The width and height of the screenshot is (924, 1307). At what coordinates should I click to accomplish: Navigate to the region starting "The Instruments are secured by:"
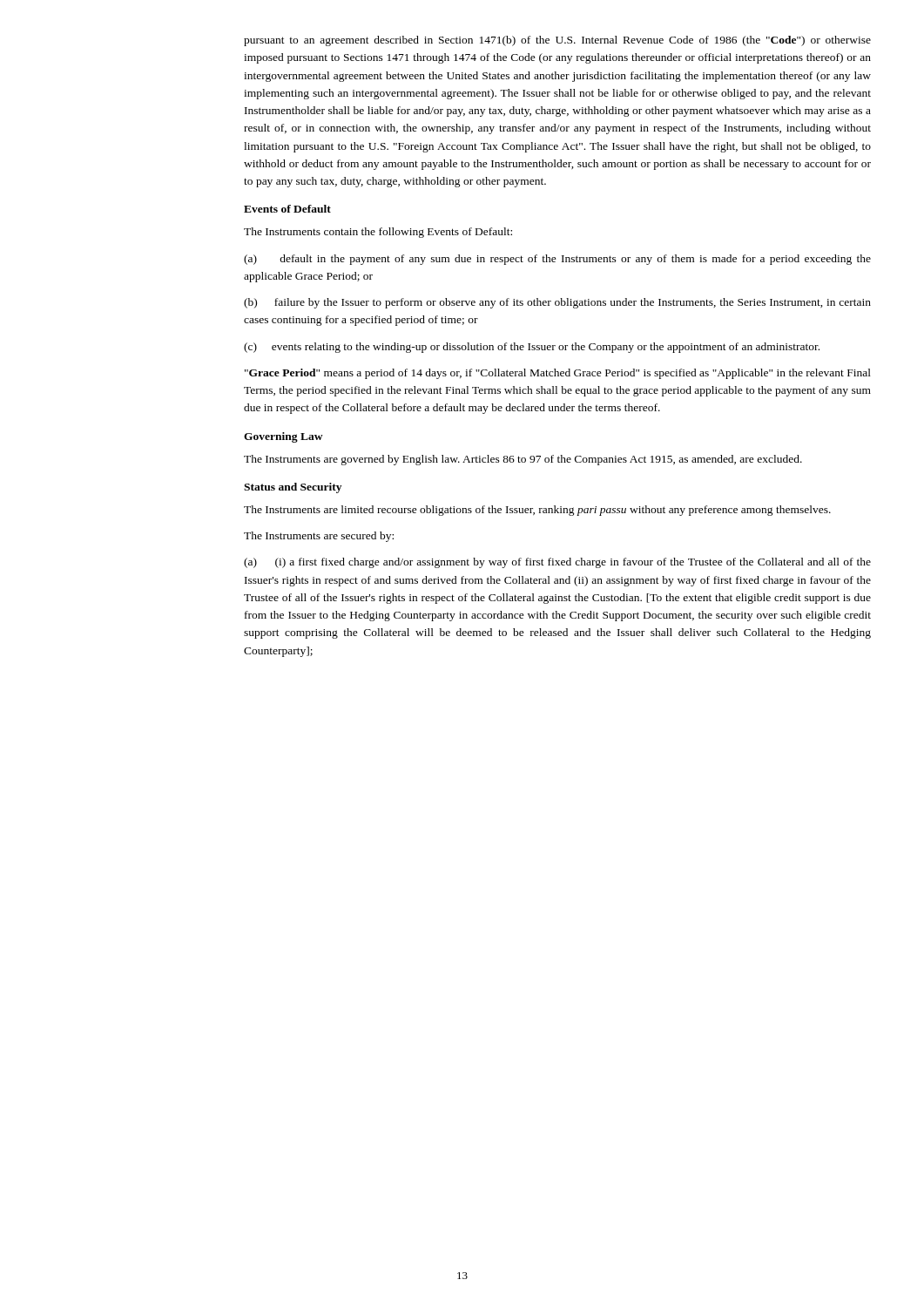coord(319,537)
